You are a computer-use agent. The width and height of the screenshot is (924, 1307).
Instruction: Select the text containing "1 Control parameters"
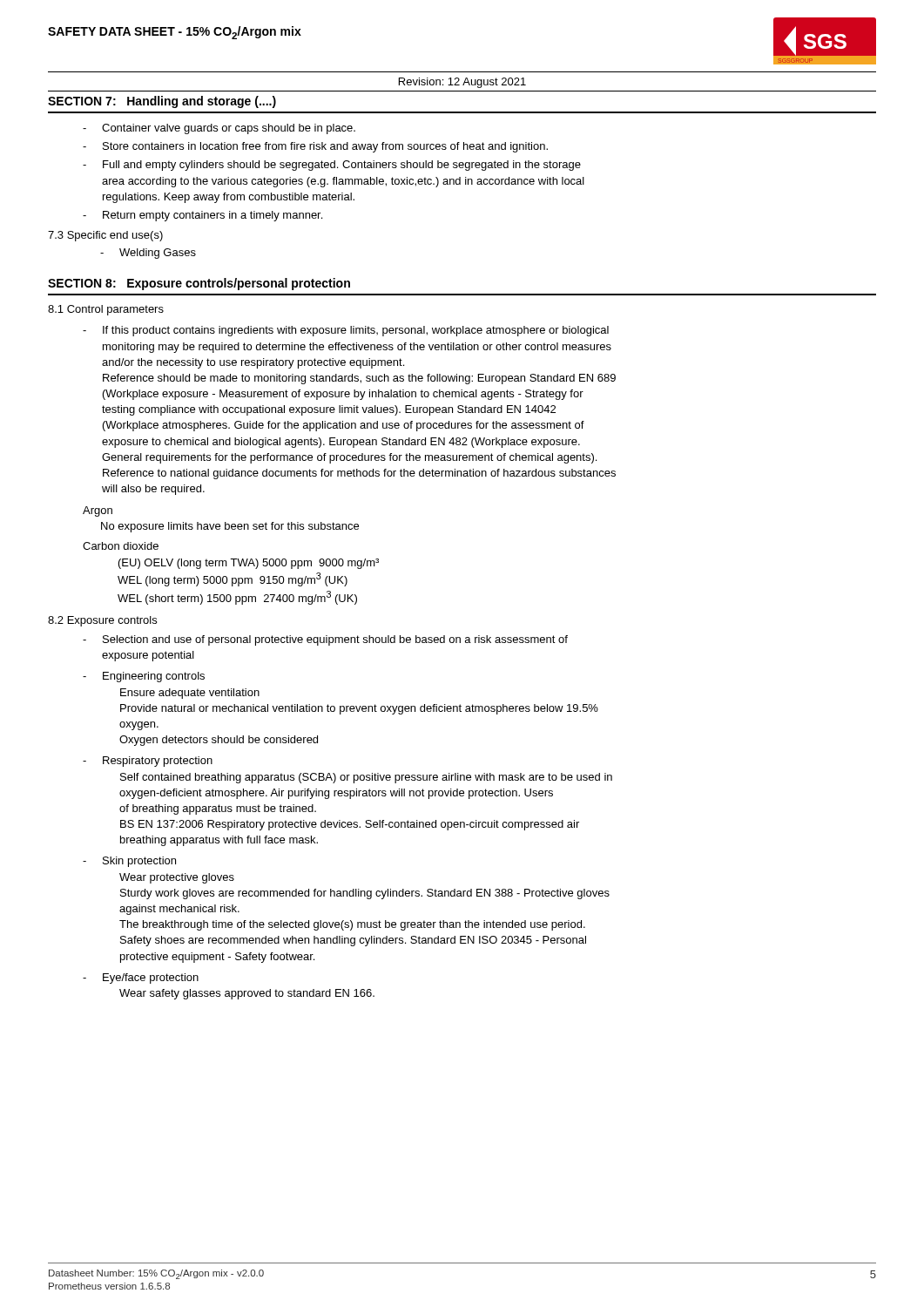(106, 309)
